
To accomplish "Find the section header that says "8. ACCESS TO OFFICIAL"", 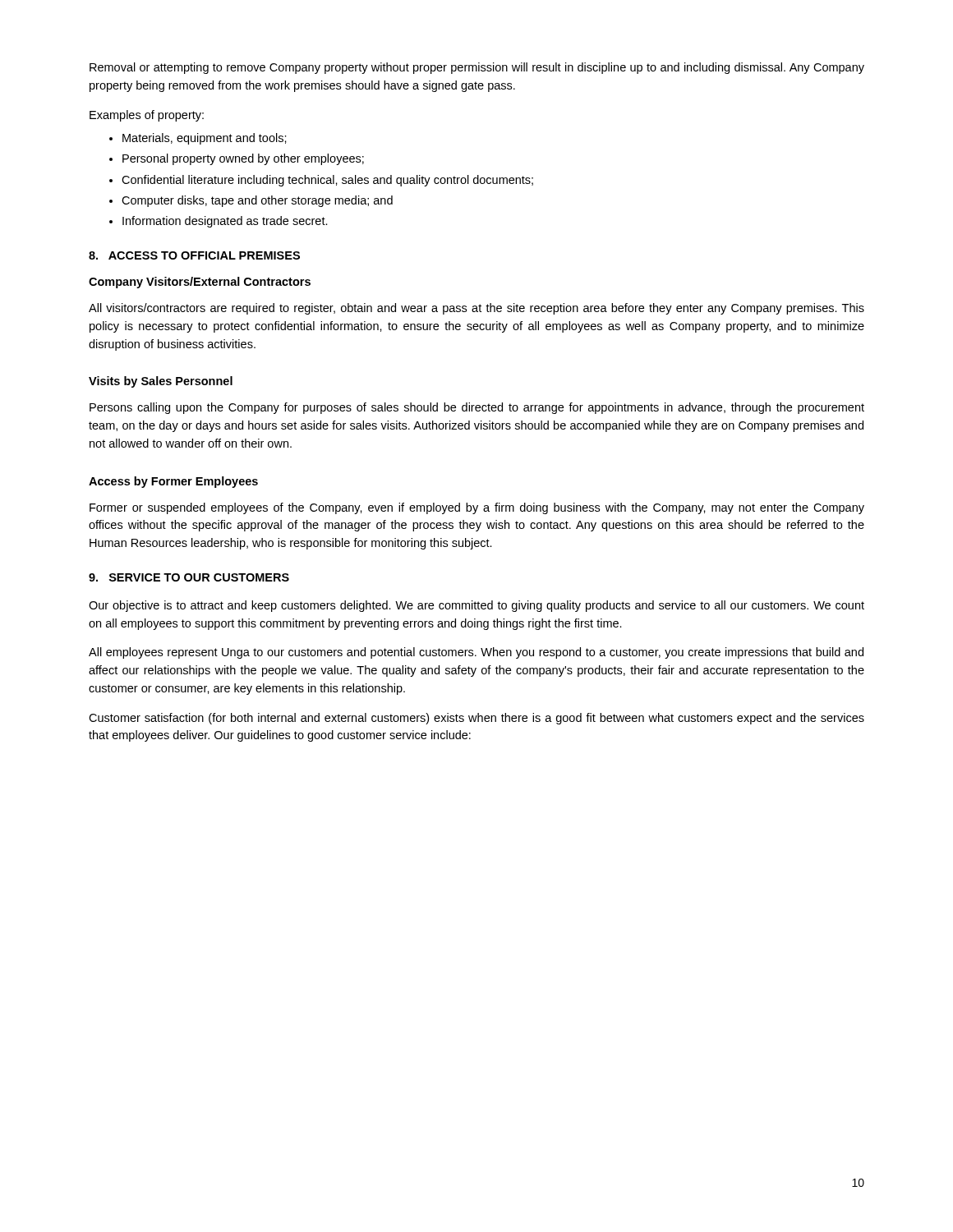I will 195,256.
